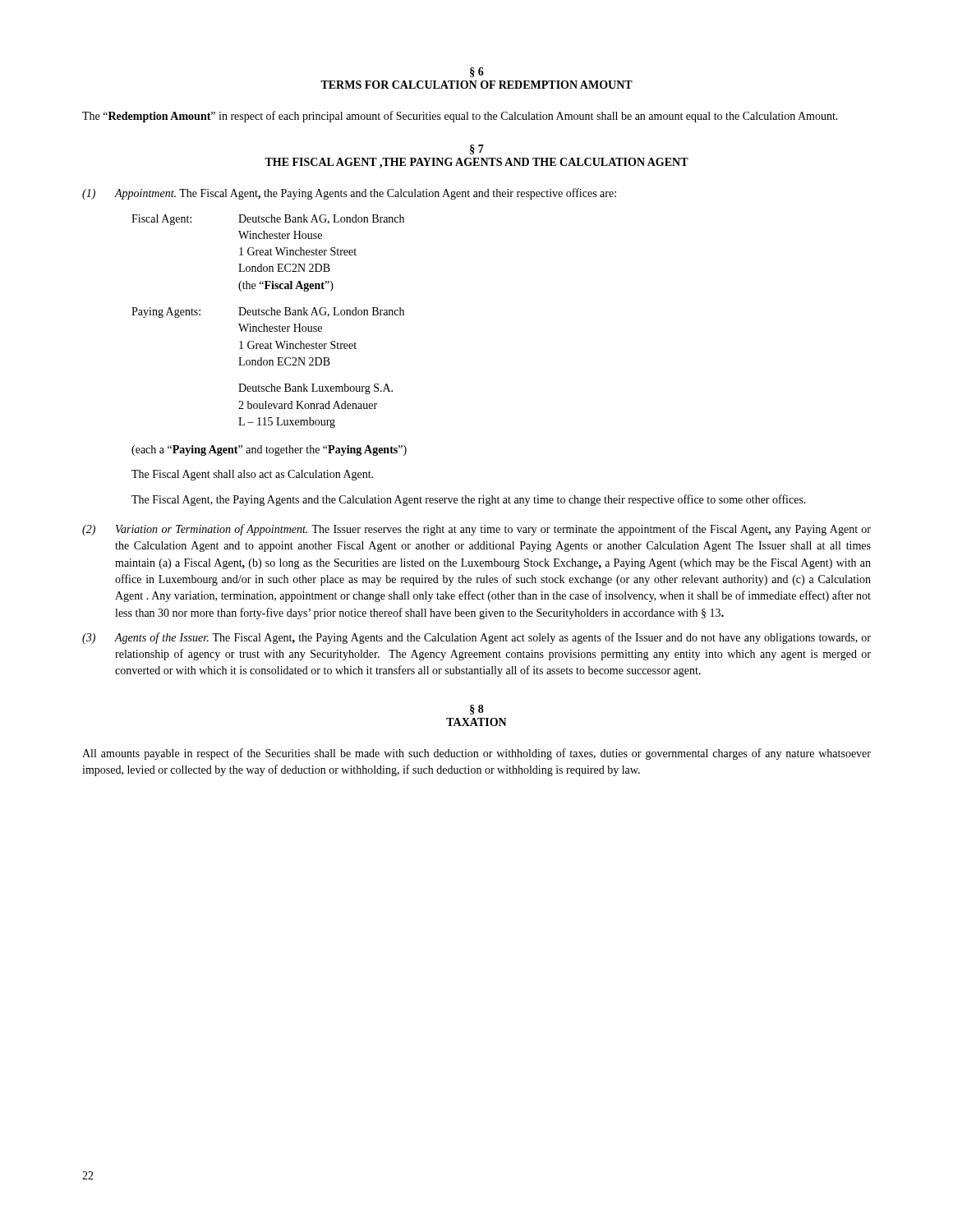Viewport: 953px width, 1232px height.
Task: Find the section header on this page that starts "§ 6 TERMS"
Action: [x=476, y=79]
